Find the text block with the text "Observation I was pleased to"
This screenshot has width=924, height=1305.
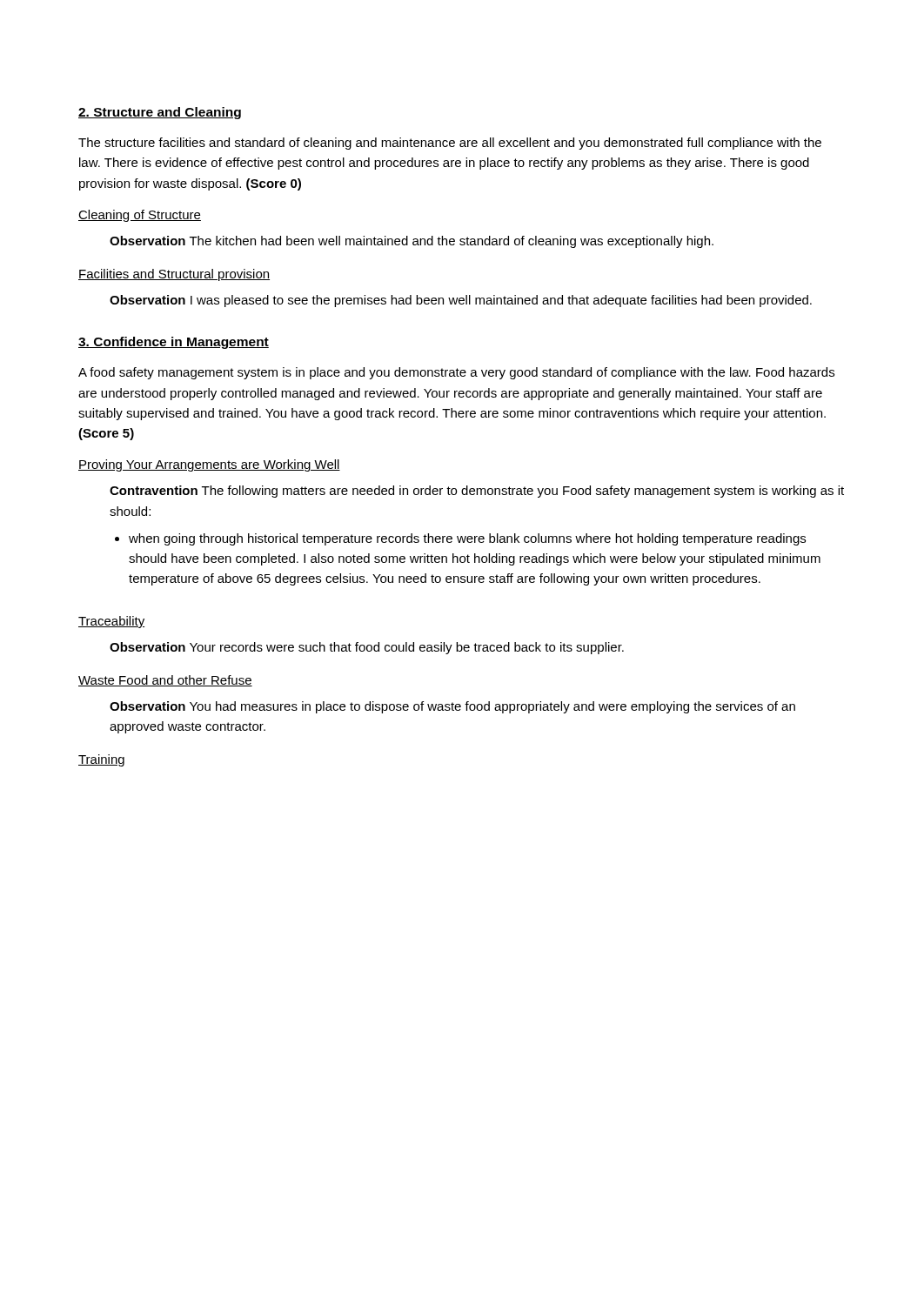tap(461, 300)
